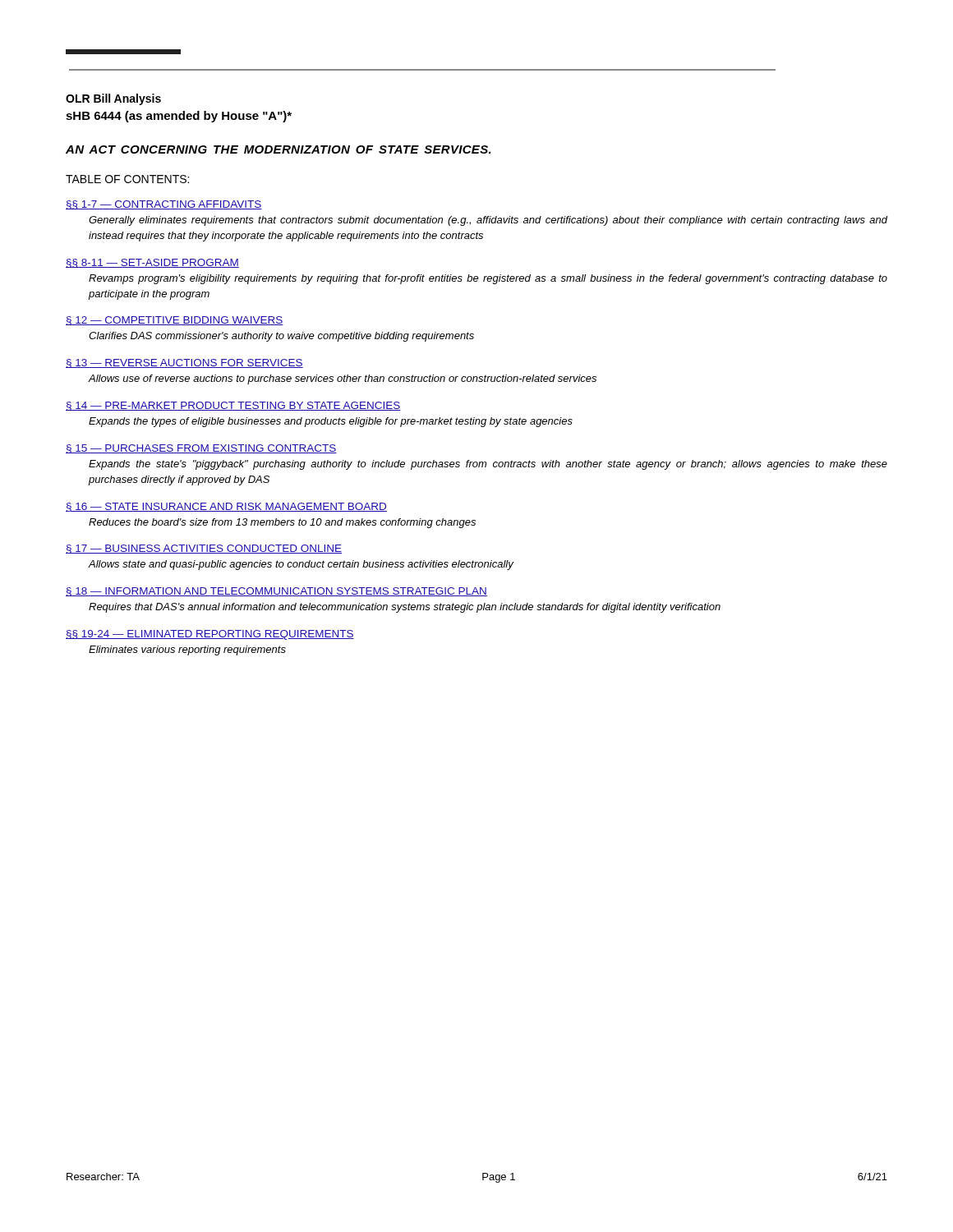Click the passage that begins "§ 12 — COMPETITIVE BIDDING WAIVERS Clarifies DAS"
Image resolution: width=953 pixels, height=1232 pixels.
[x=476, y=329]
